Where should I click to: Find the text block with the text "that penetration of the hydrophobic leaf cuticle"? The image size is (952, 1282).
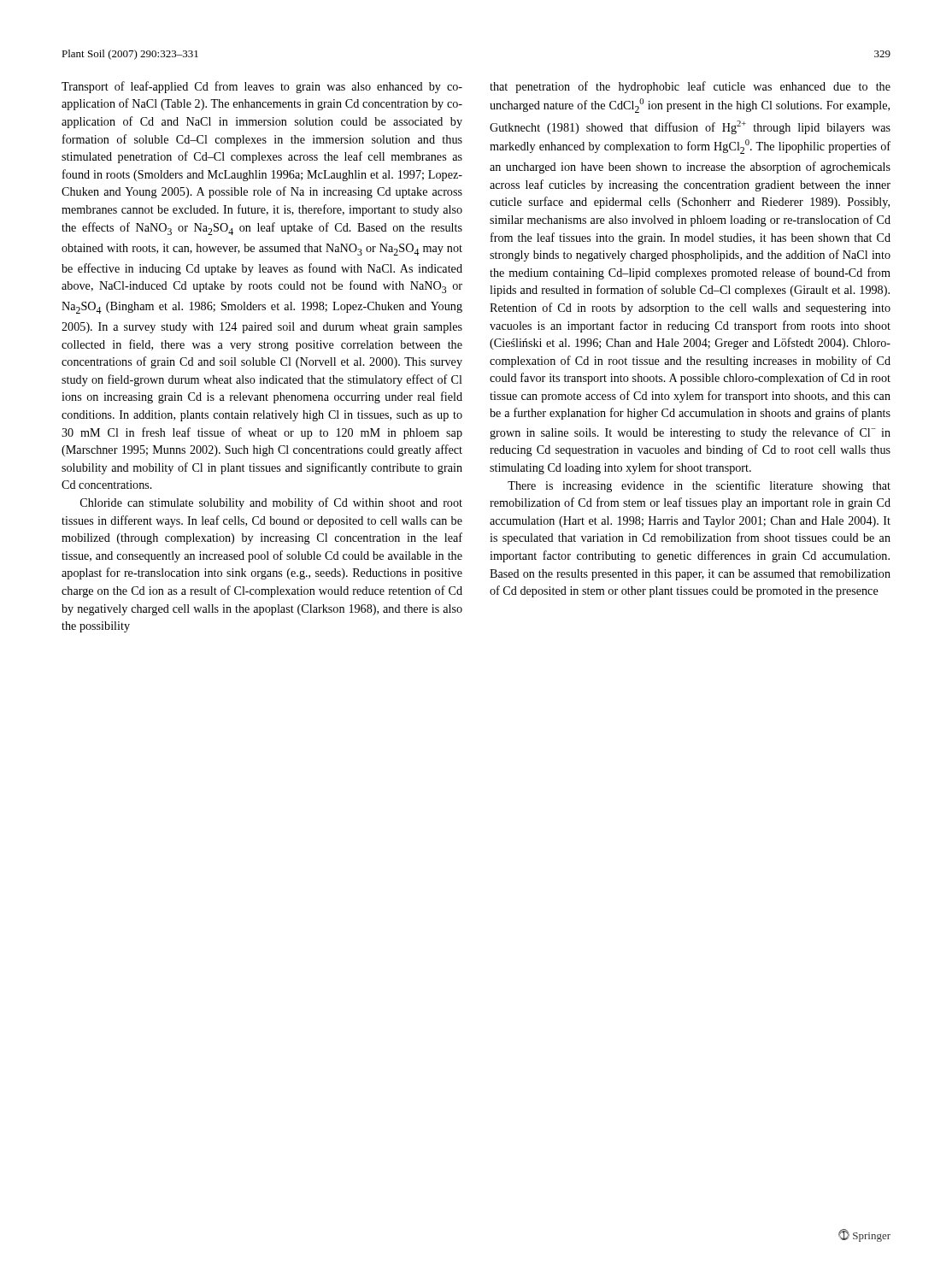(x=690, y=339)
